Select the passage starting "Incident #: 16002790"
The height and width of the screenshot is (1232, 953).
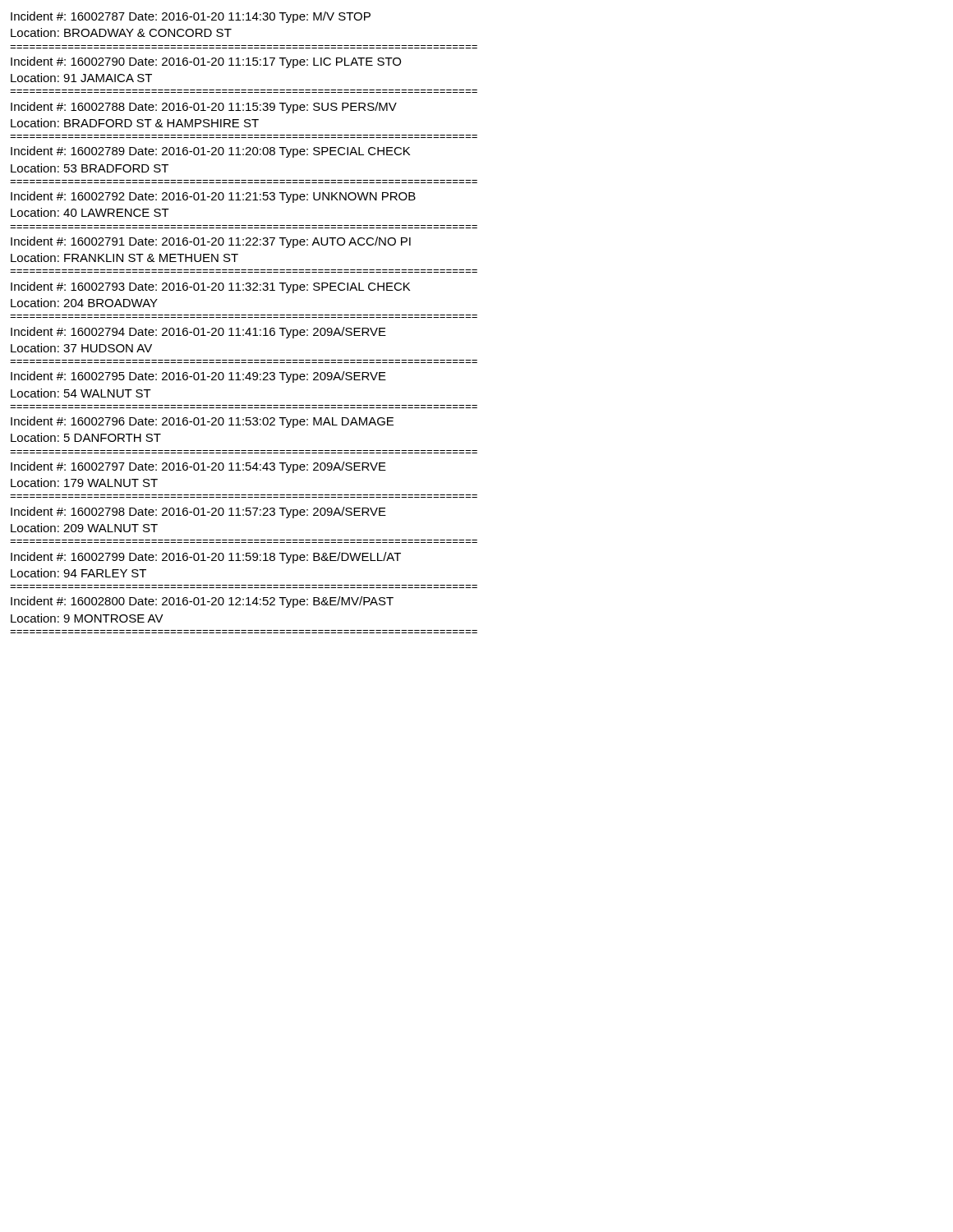click(206, 62)
